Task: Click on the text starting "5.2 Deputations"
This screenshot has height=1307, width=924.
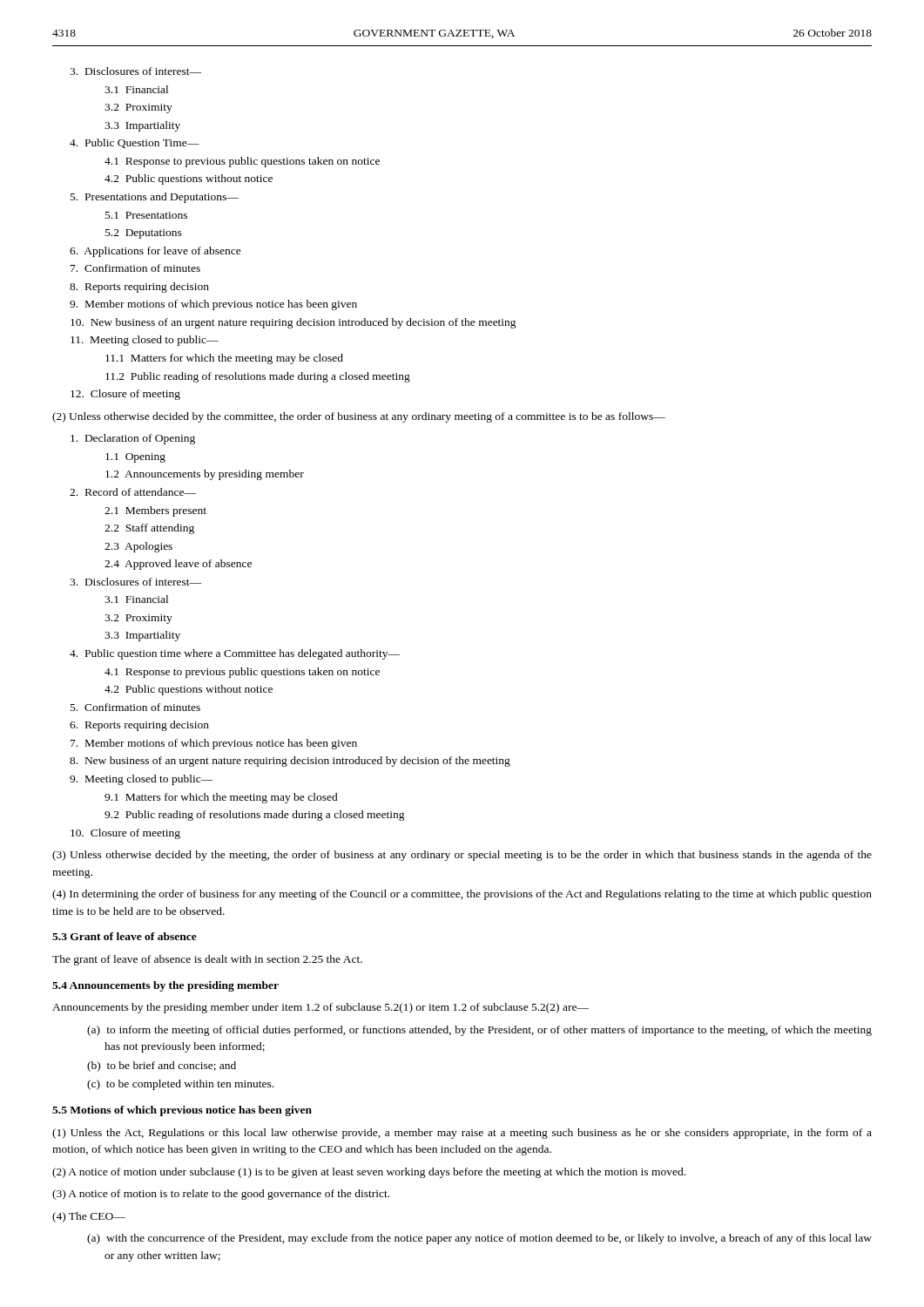Action: (x=143, y=232)
